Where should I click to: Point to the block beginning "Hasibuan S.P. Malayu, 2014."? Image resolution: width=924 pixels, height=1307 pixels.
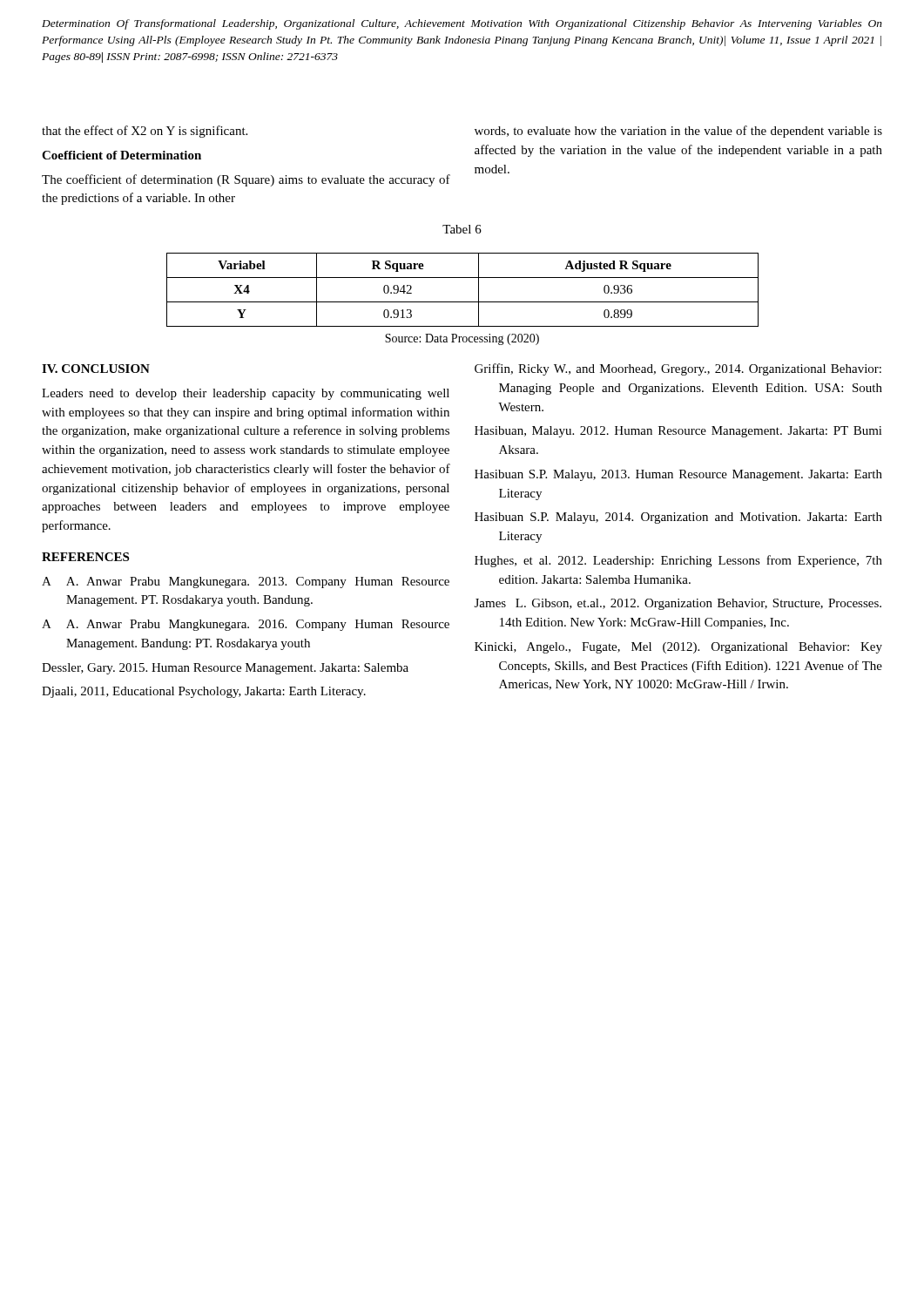pyautogui.click(x=678, y=526)
